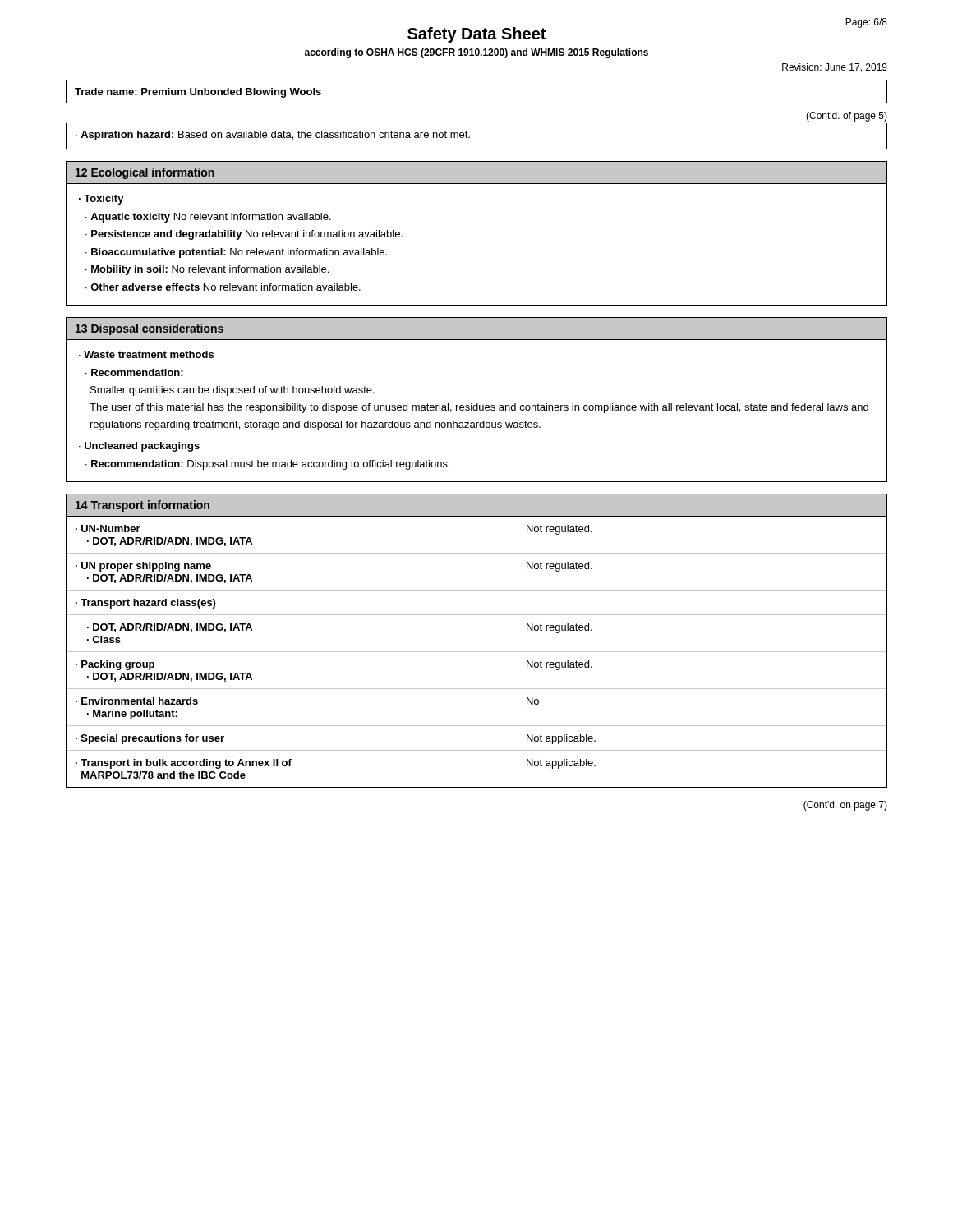Click on the text block starting "12 Ecological information"
This screenshot has height=1232, width=953.
point(145,172)
